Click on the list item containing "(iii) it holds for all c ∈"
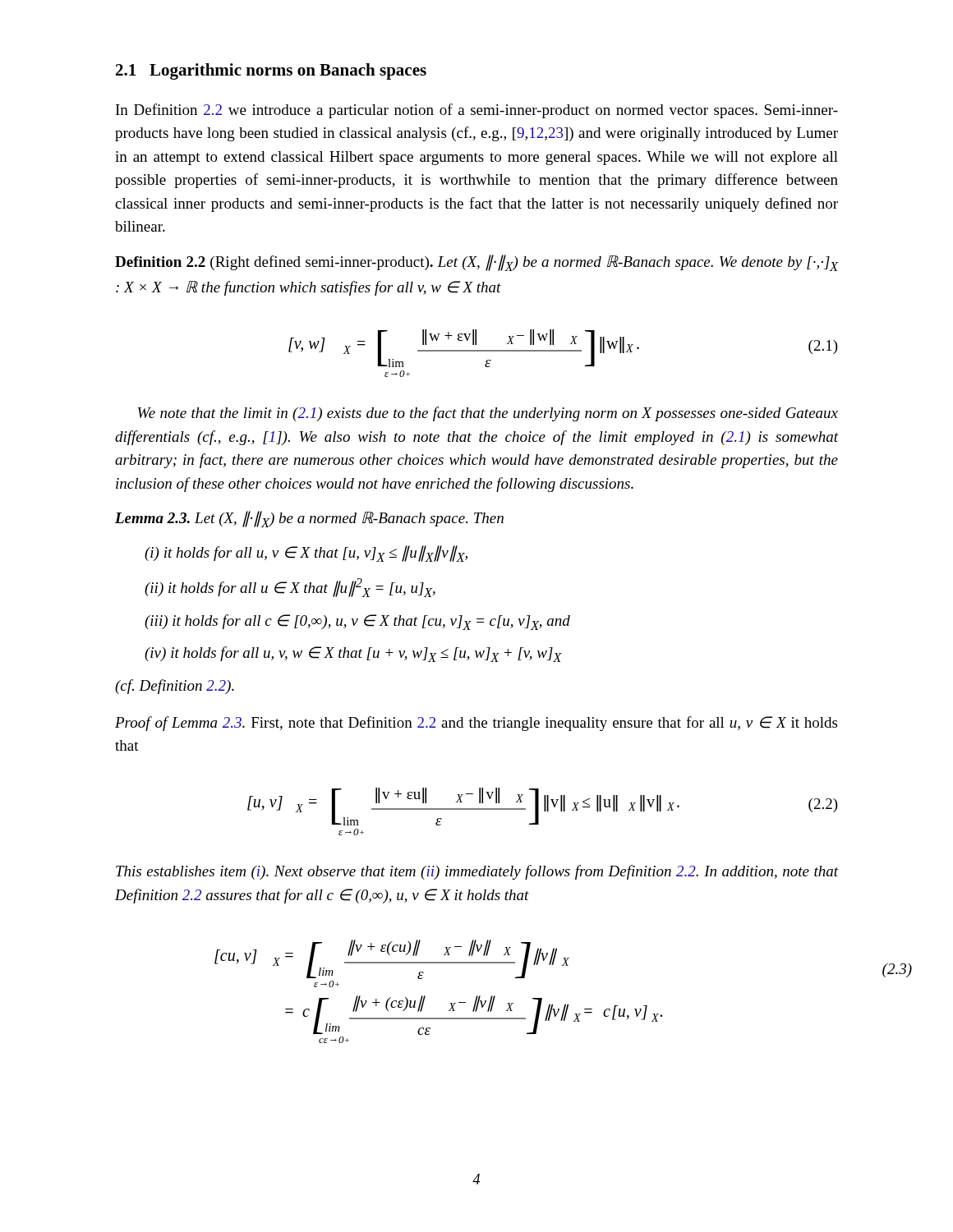 point(357,622)
